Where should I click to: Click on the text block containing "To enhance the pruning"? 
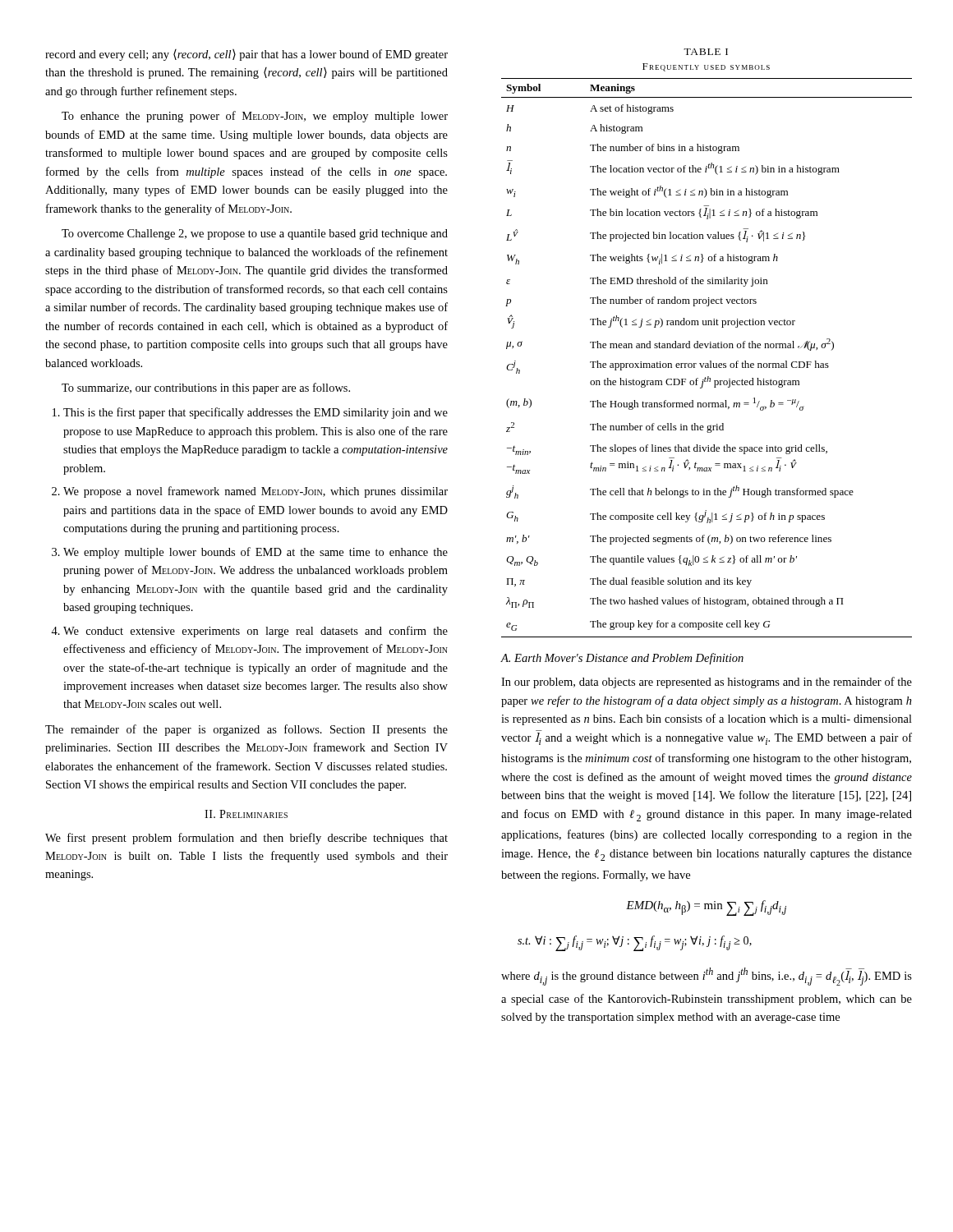tap(246, 162)
